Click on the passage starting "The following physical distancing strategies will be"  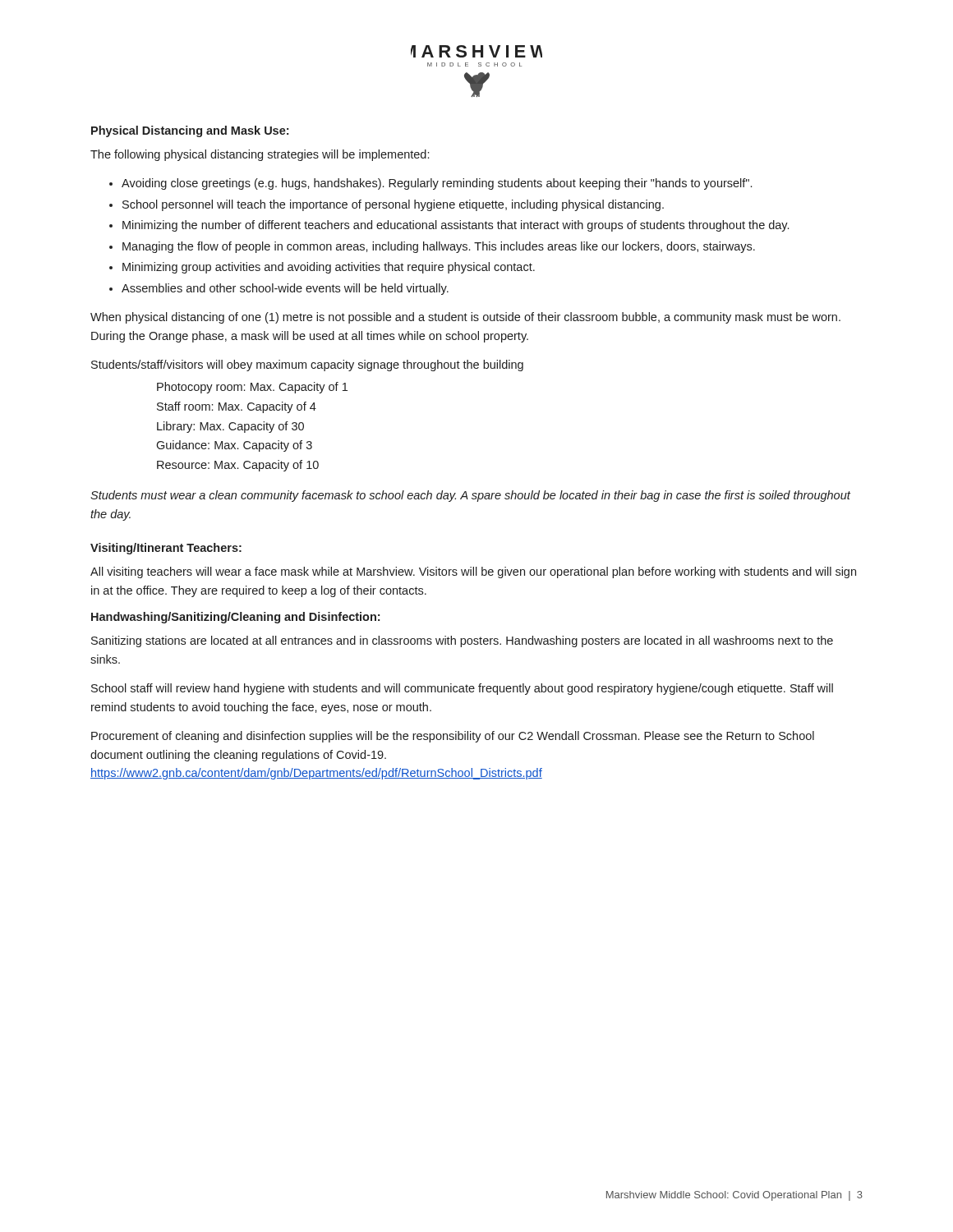[260, 154]
